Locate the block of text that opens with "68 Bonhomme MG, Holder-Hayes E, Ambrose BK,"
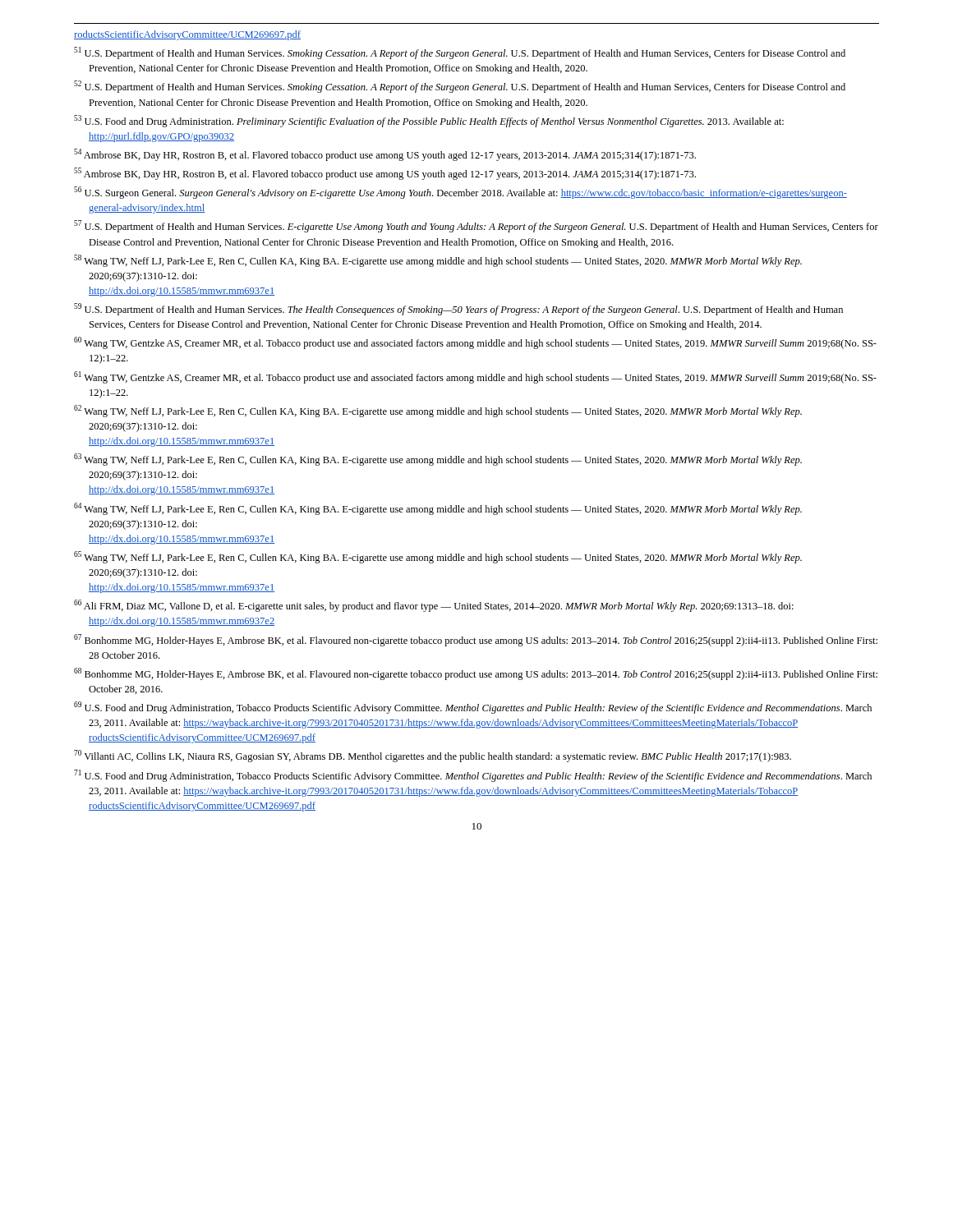Screen dimensions: 1232x953 476,681
